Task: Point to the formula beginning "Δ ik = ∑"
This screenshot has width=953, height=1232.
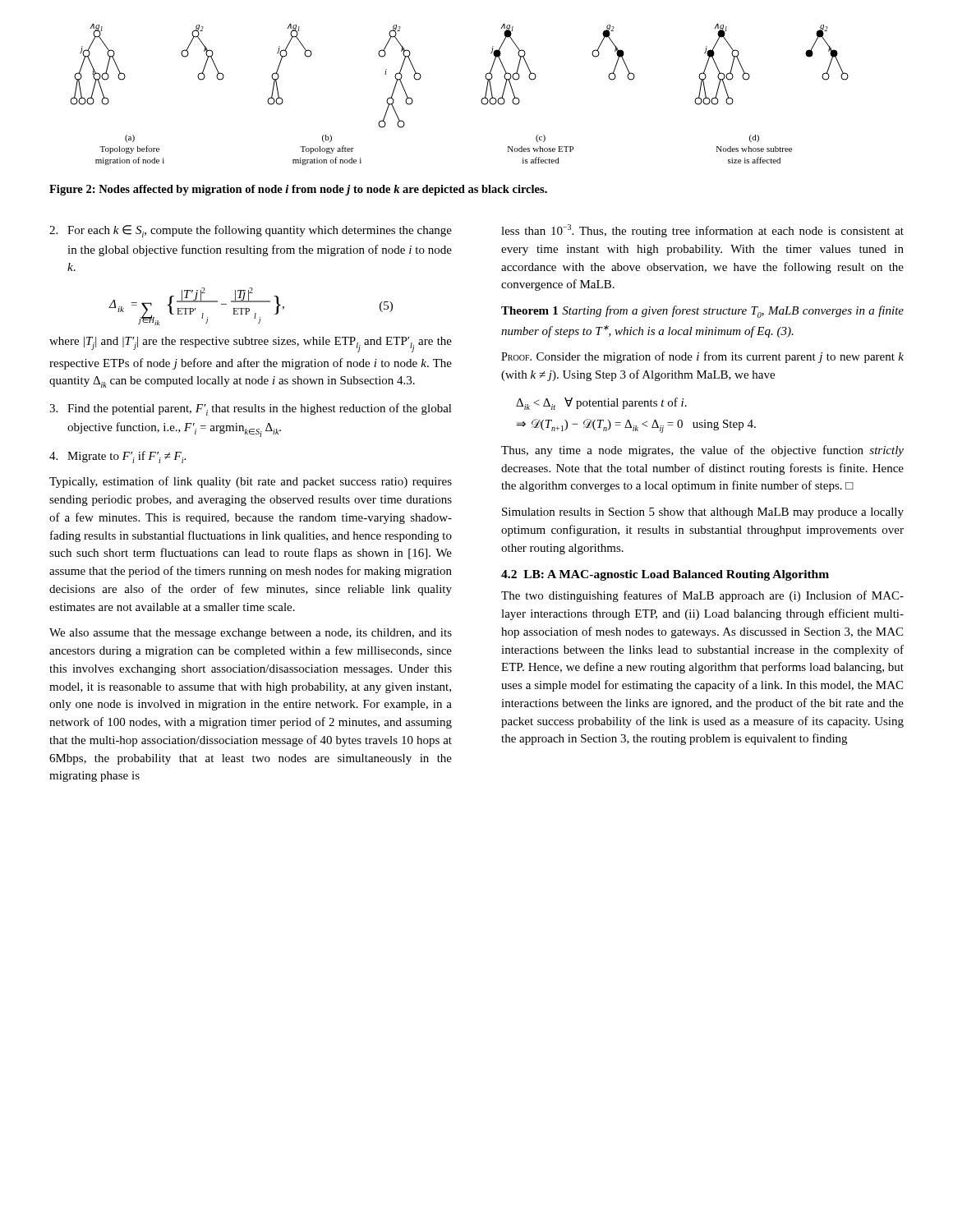Action: click(x=251, y=306)
